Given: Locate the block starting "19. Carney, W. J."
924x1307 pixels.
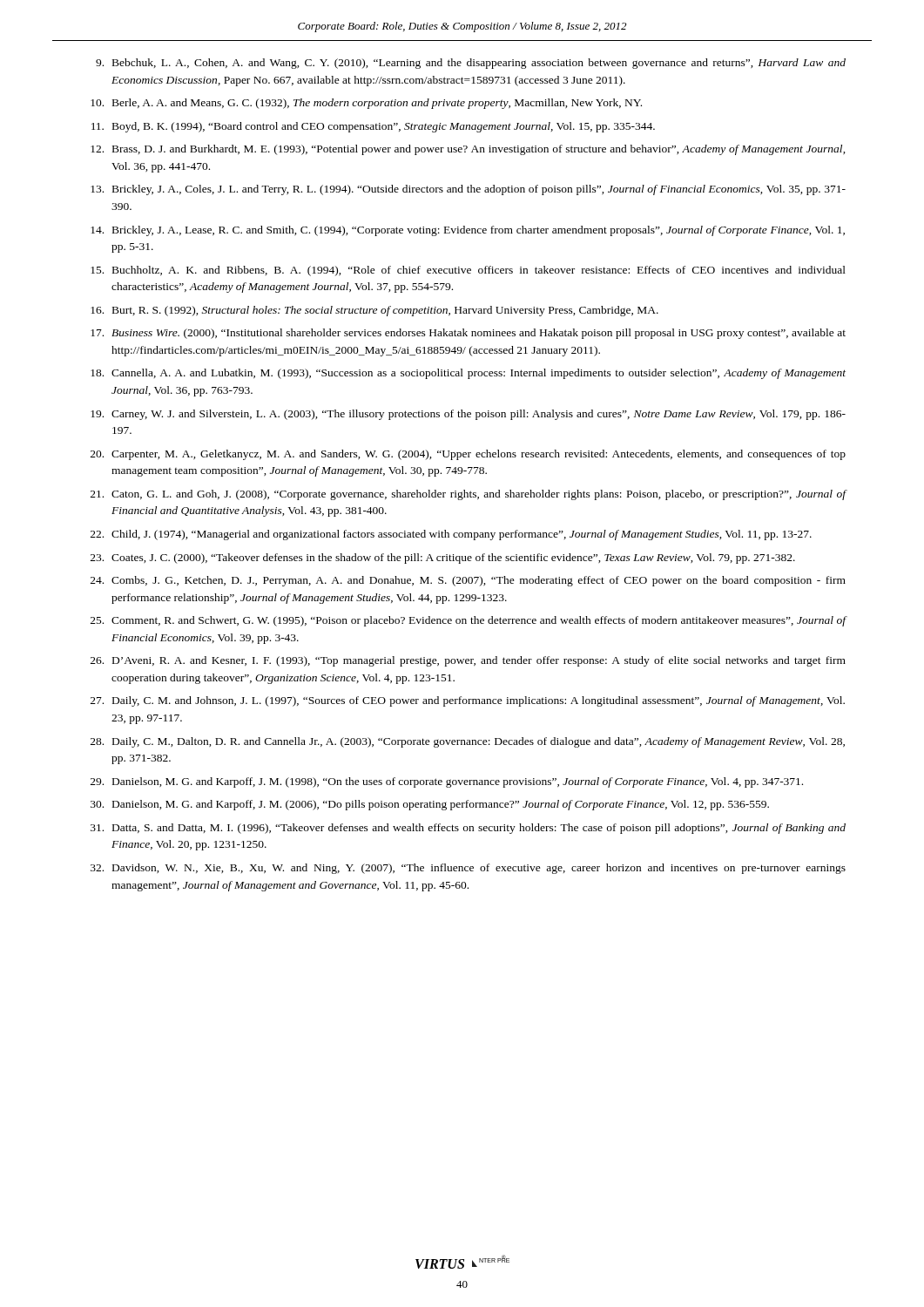Looking at the screenshot, I should 462,422.
